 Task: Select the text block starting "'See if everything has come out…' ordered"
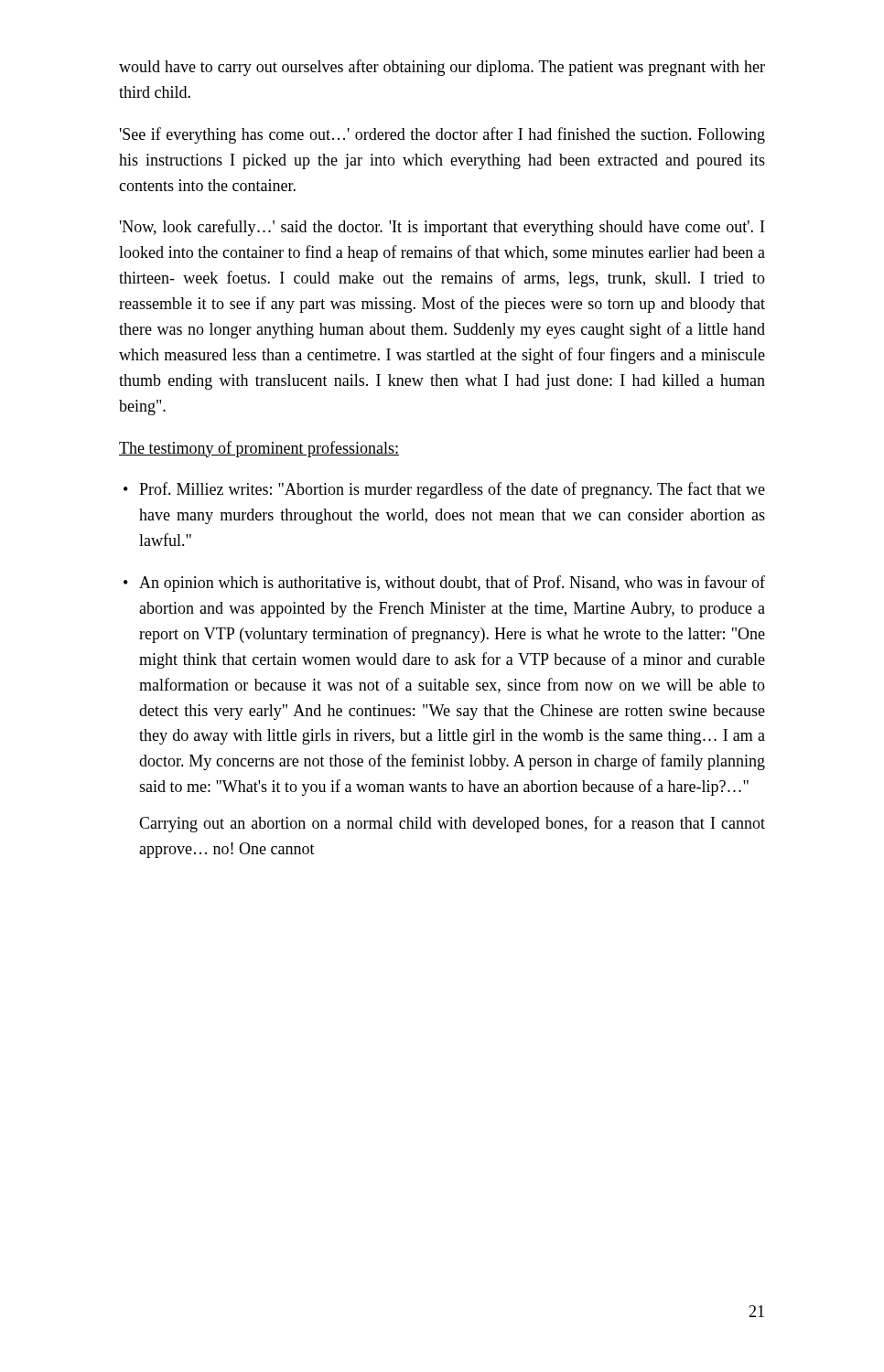pos(442,161)
